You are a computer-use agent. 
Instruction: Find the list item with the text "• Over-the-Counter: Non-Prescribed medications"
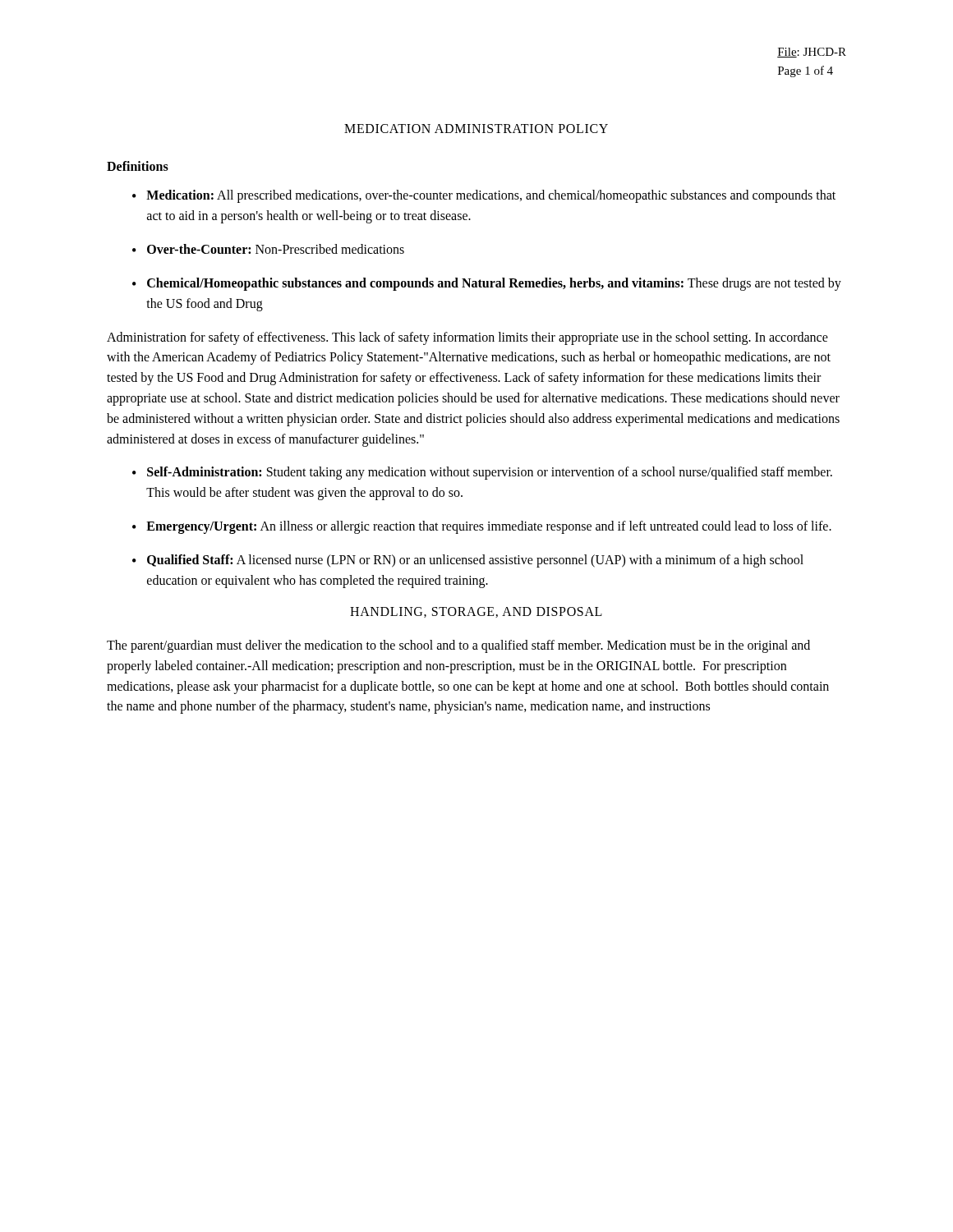coord(268,249)
